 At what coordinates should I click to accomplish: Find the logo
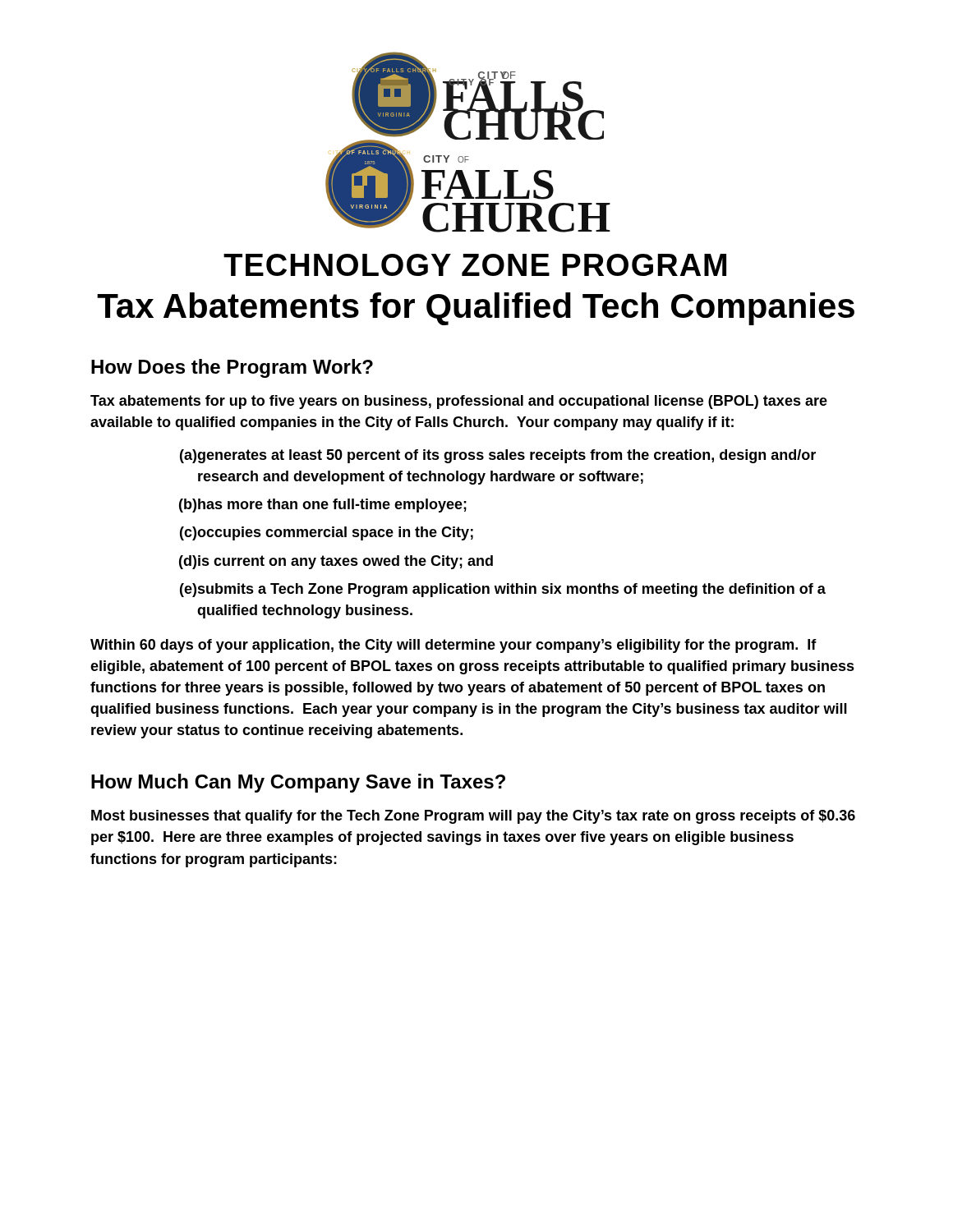pos(476,117)
